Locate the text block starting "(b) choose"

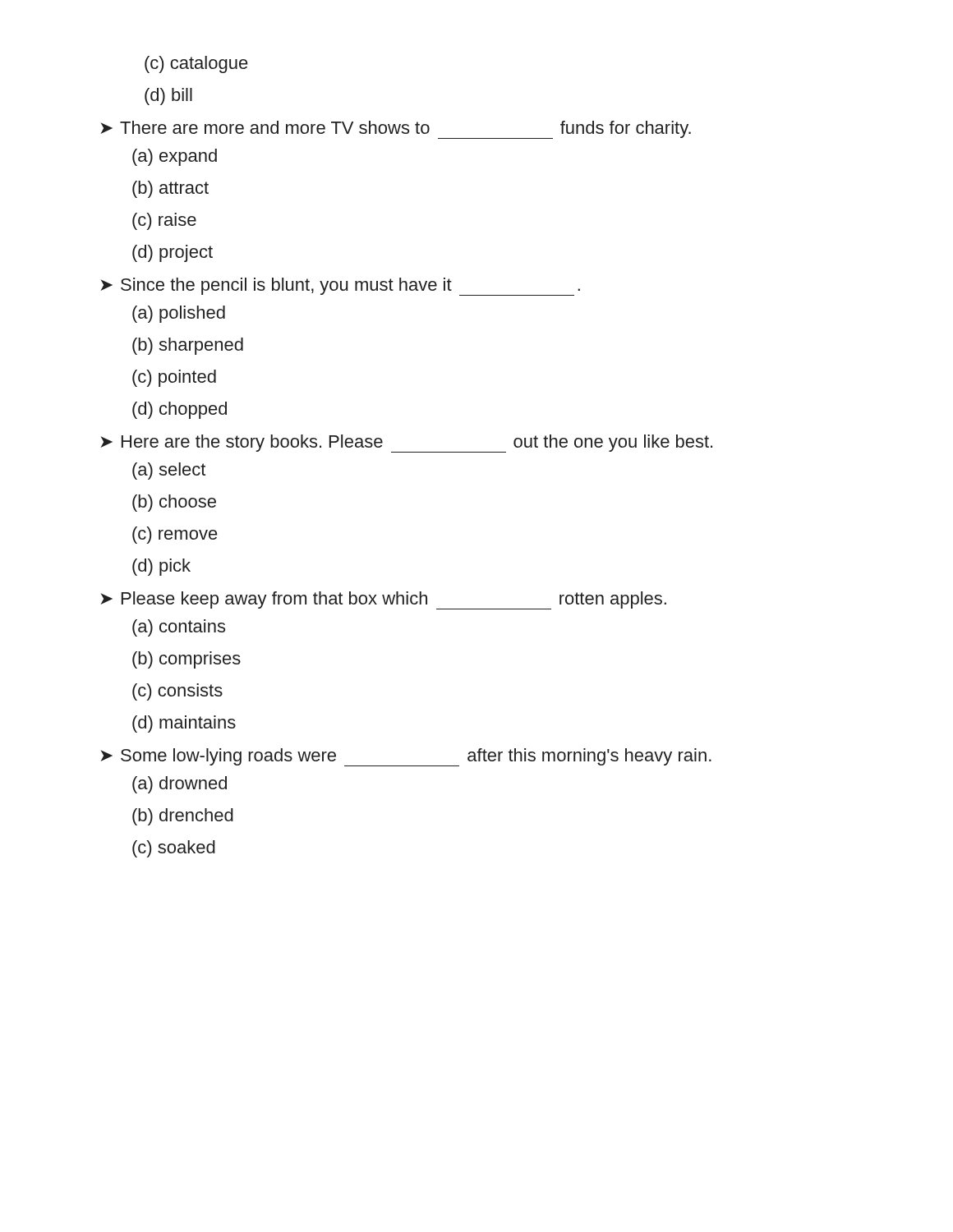(174, 501)
